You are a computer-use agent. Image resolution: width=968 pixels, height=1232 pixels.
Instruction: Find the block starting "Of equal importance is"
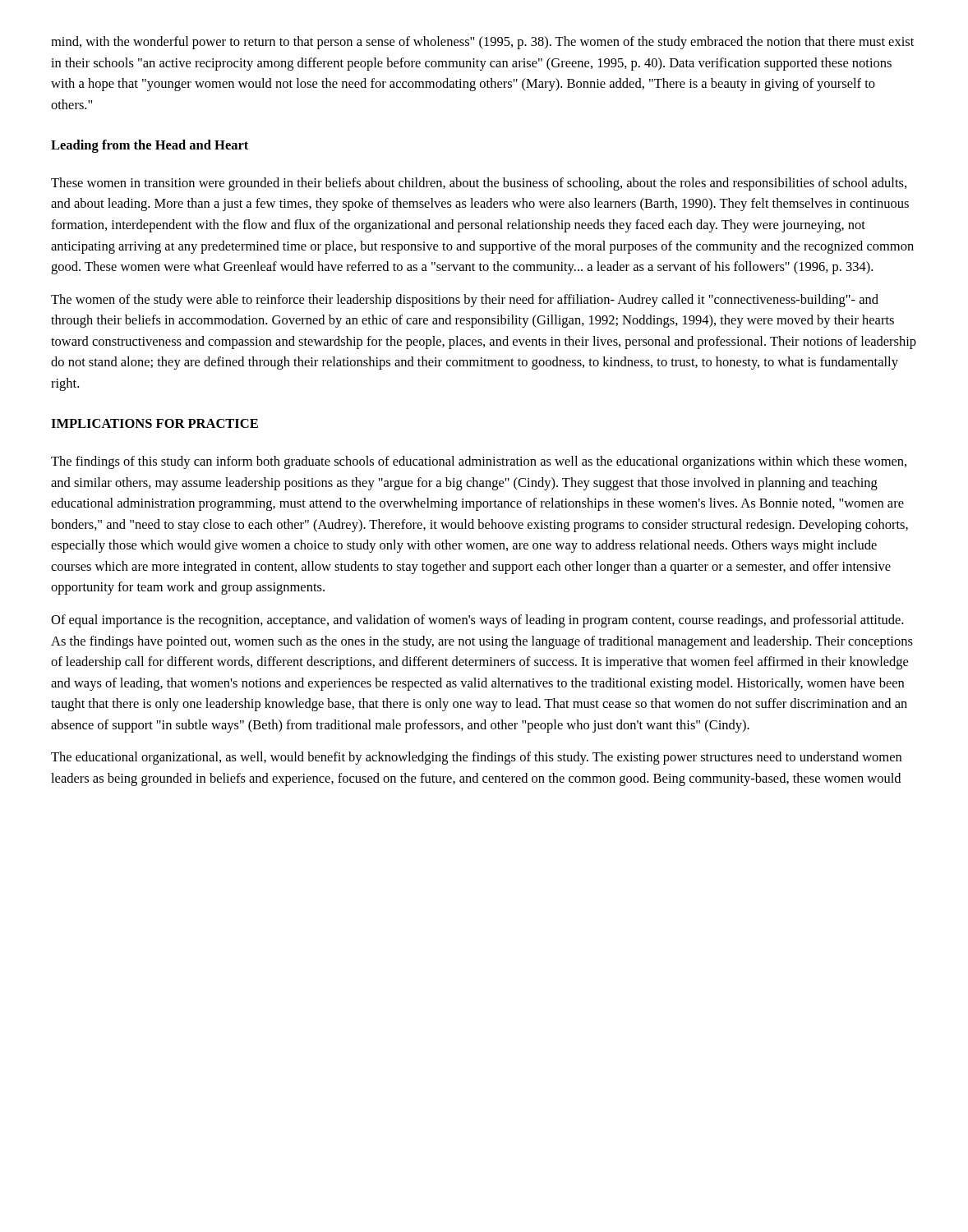[x=482, y=672]
